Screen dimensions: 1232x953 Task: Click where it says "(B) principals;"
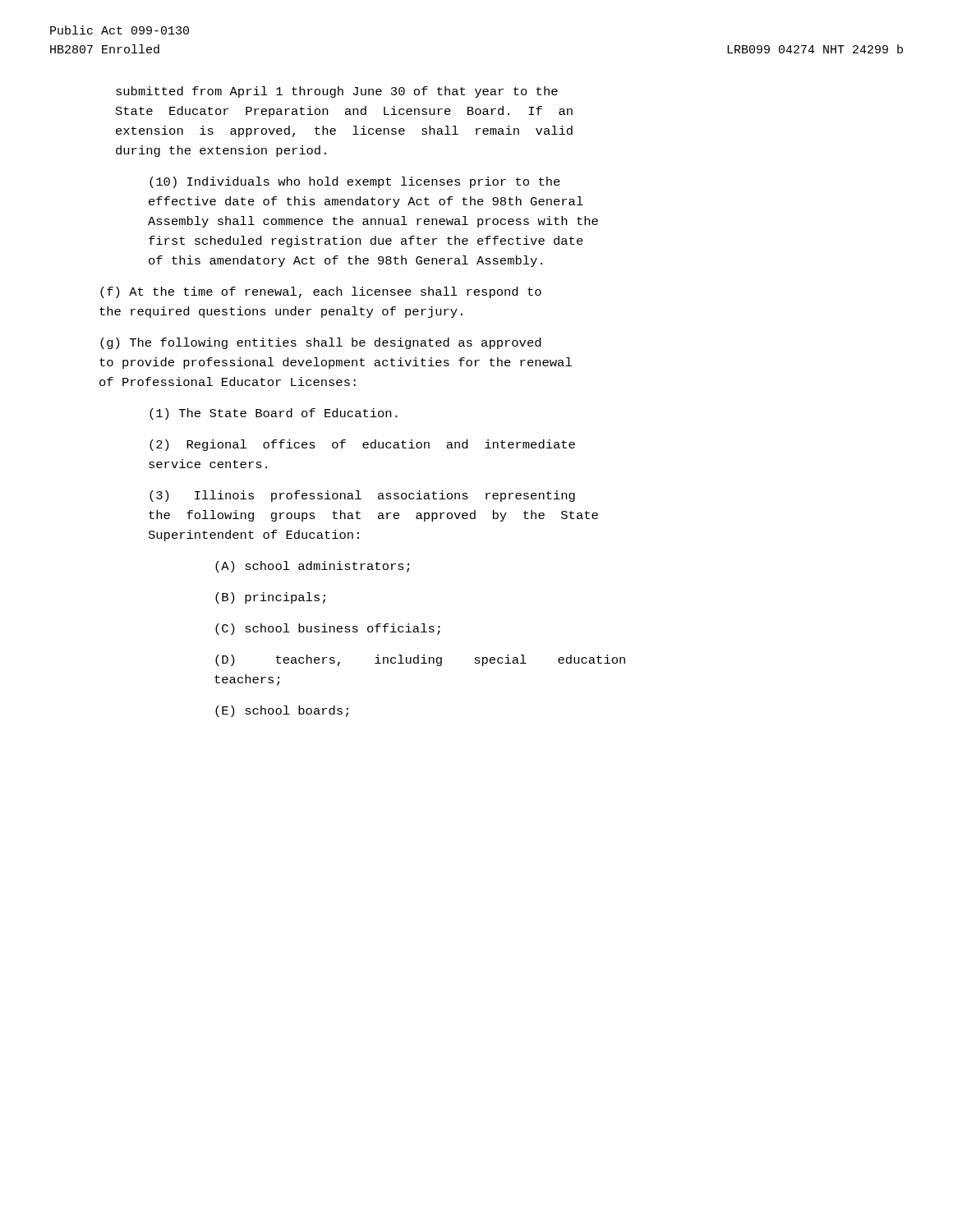pyautogui.click(x=271, y=598)
